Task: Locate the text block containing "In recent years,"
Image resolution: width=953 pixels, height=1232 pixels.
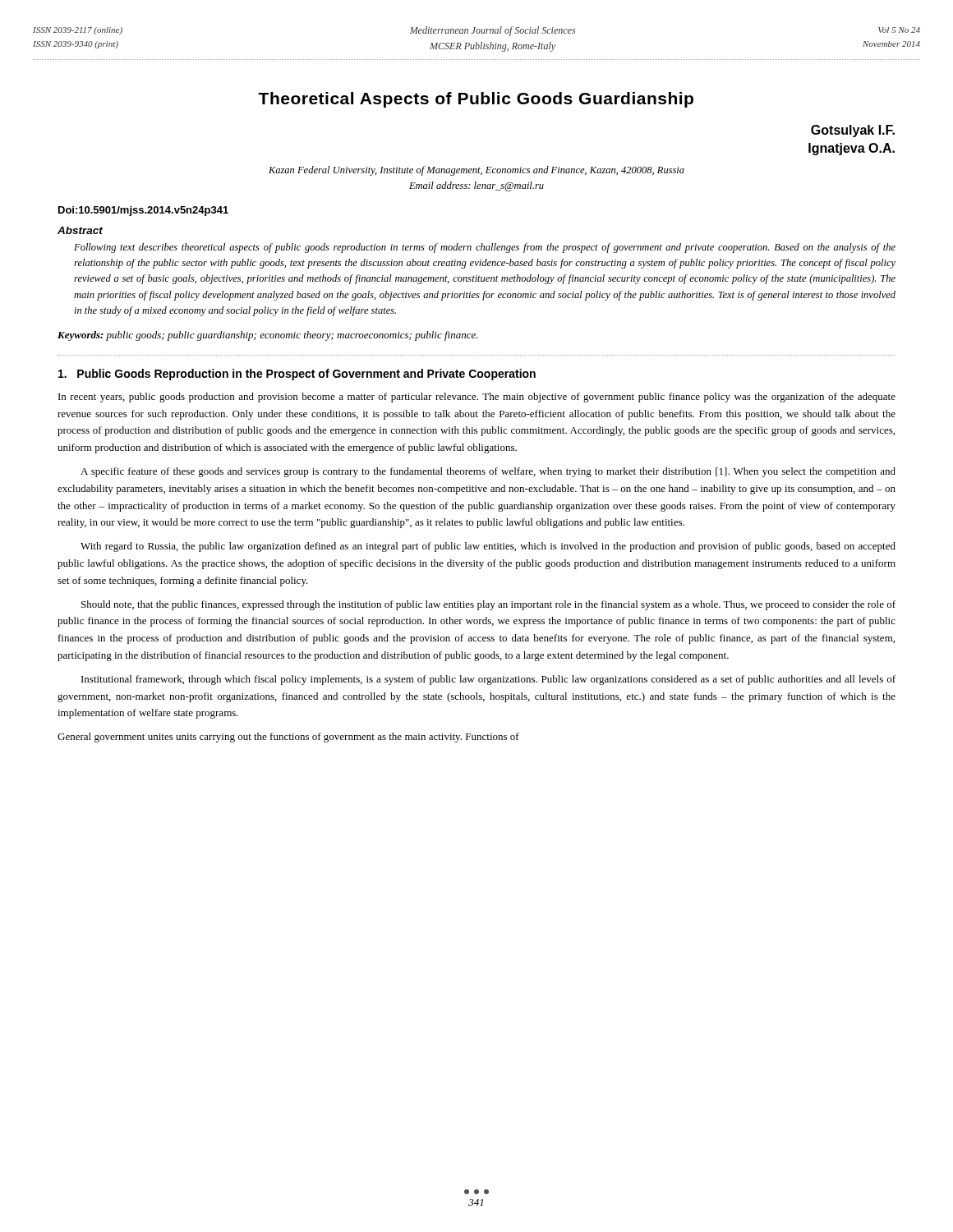Action: [x=476, y=422]
